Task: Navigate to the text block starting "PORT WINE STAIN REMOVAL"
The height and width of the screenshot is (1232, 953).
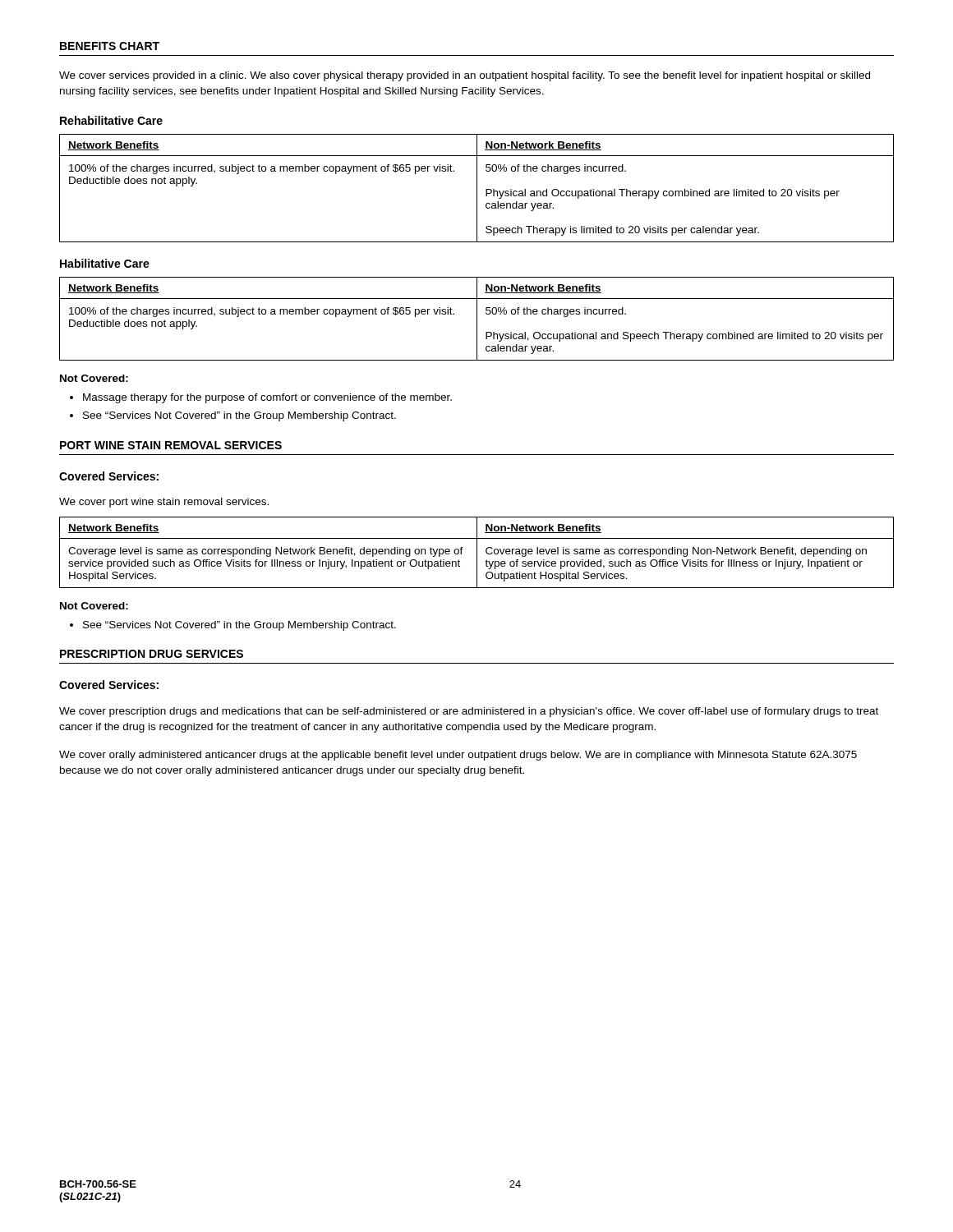Action: [476, 447]
